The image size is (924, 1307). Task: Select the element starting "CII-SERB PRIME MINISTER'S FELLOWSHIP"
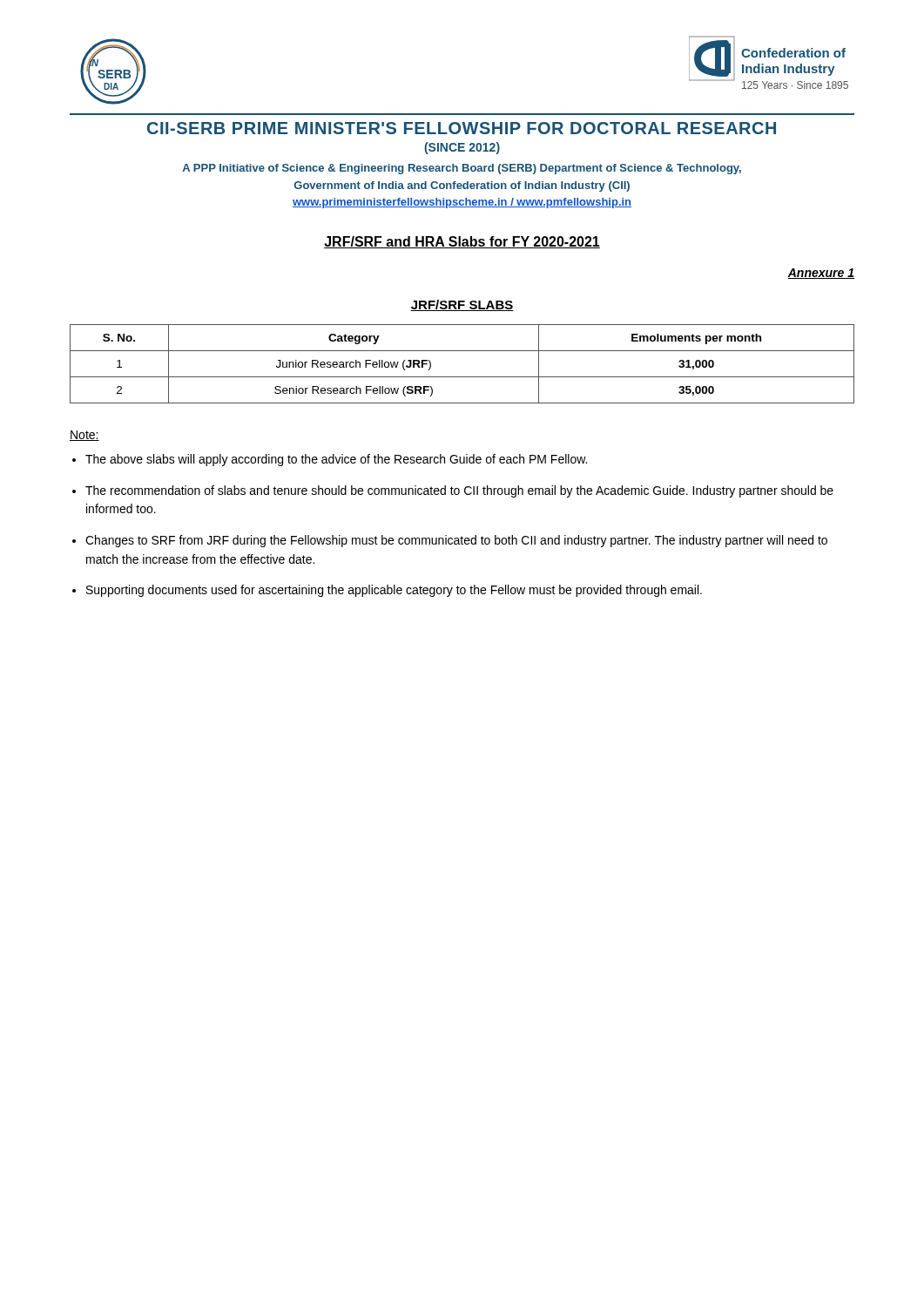(x=462, y=163)
